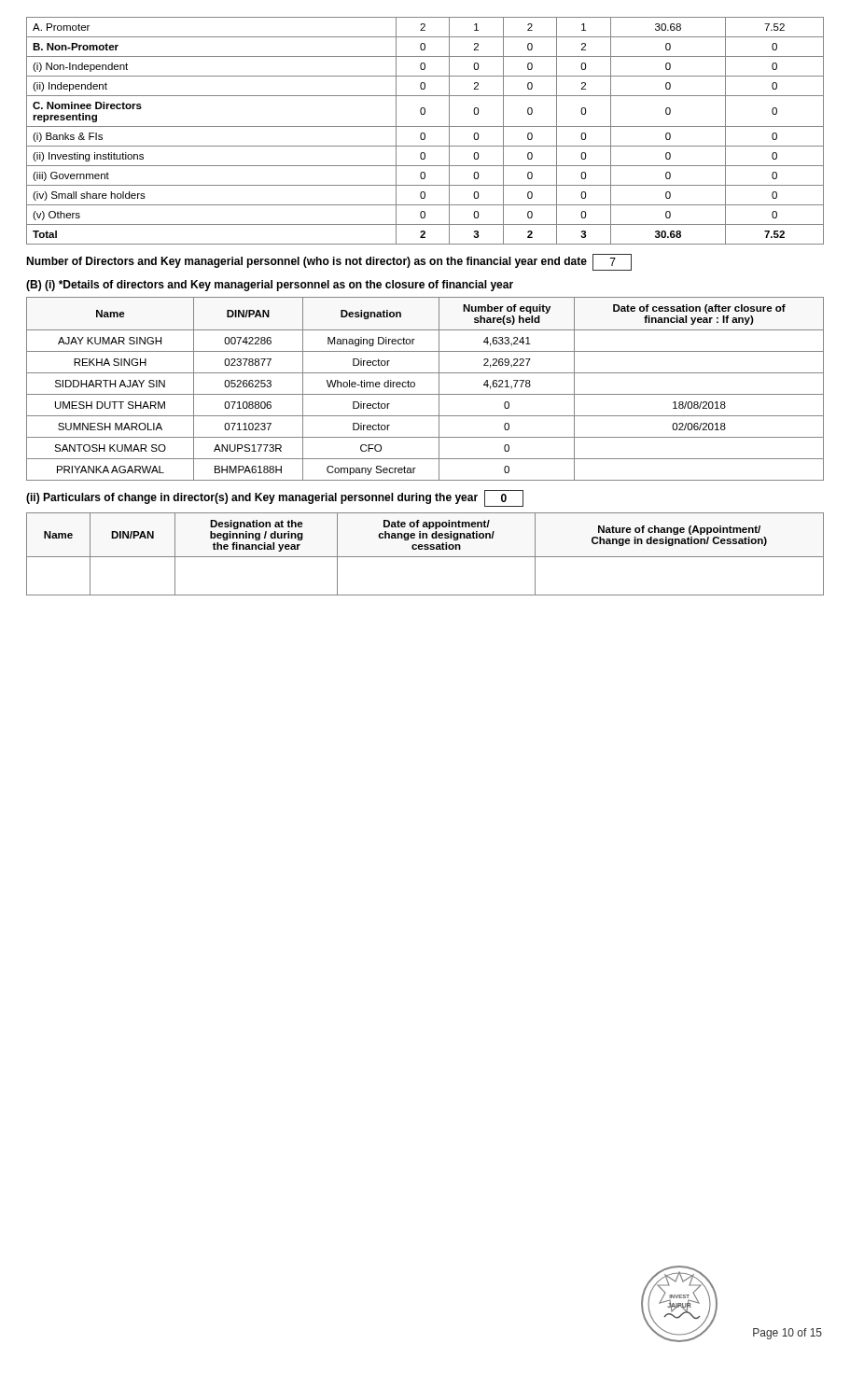Screen dimensions: 1400x850
Task: Click on the text block with the text "Number of Directors and"
Action: pos(329,262)
